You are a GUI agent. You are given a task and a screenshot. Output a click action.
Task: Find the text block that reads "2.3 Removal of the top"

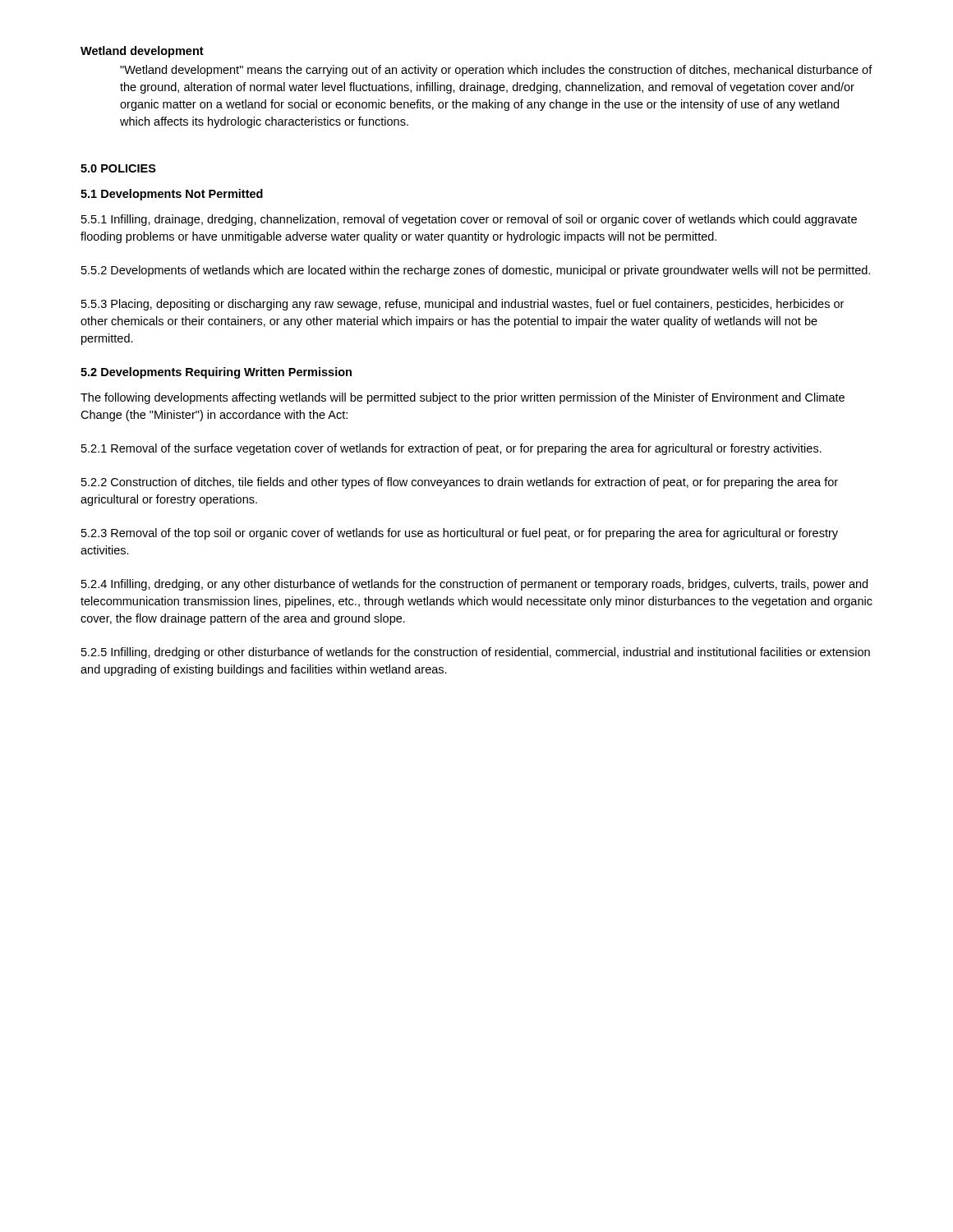(459, 542)
